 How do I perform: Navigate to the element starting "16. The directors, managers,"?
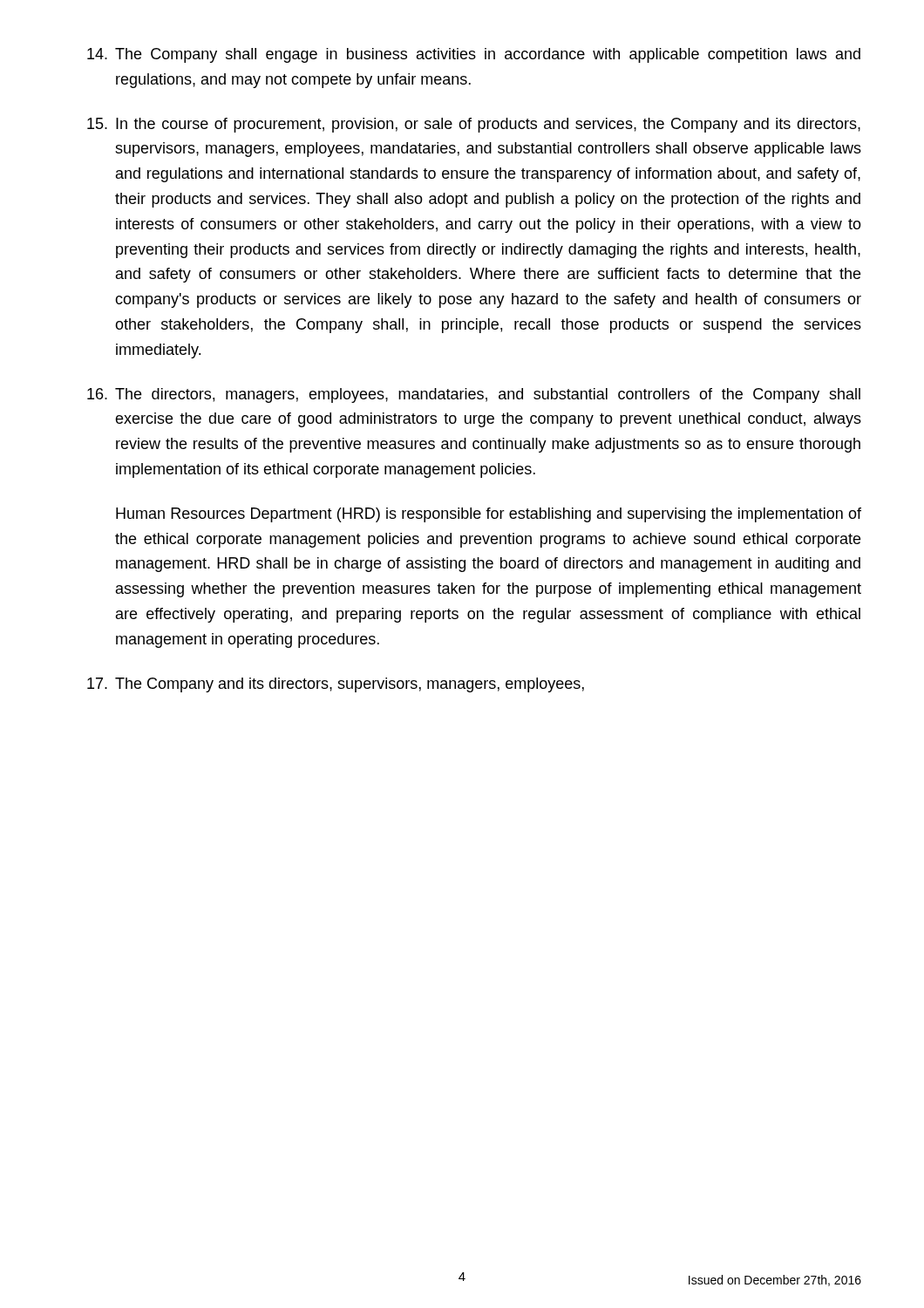(x=462, y=432)
